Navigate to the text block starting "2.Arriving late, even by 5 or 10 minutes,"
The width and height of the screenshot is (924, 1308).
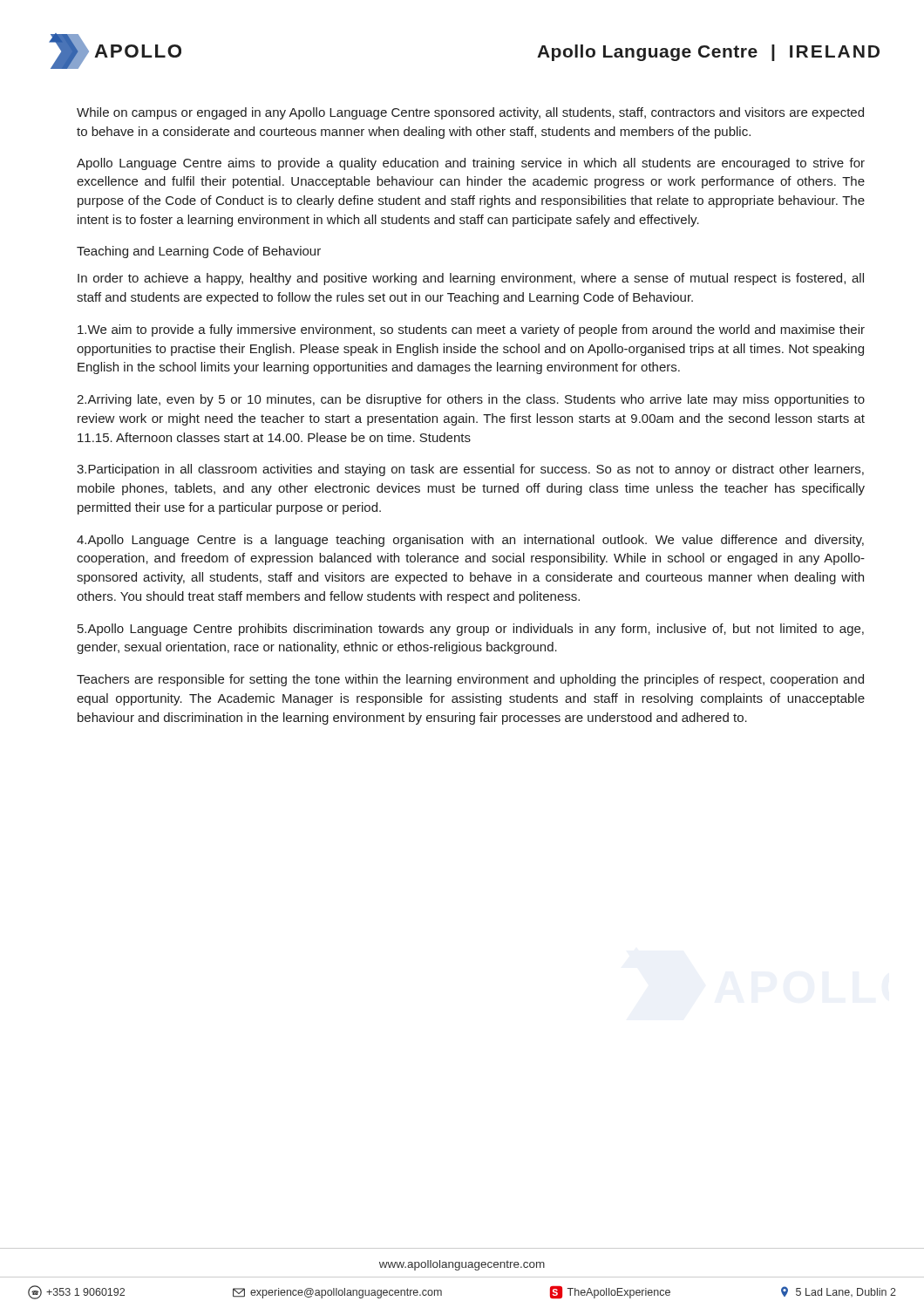coord(471,418)
